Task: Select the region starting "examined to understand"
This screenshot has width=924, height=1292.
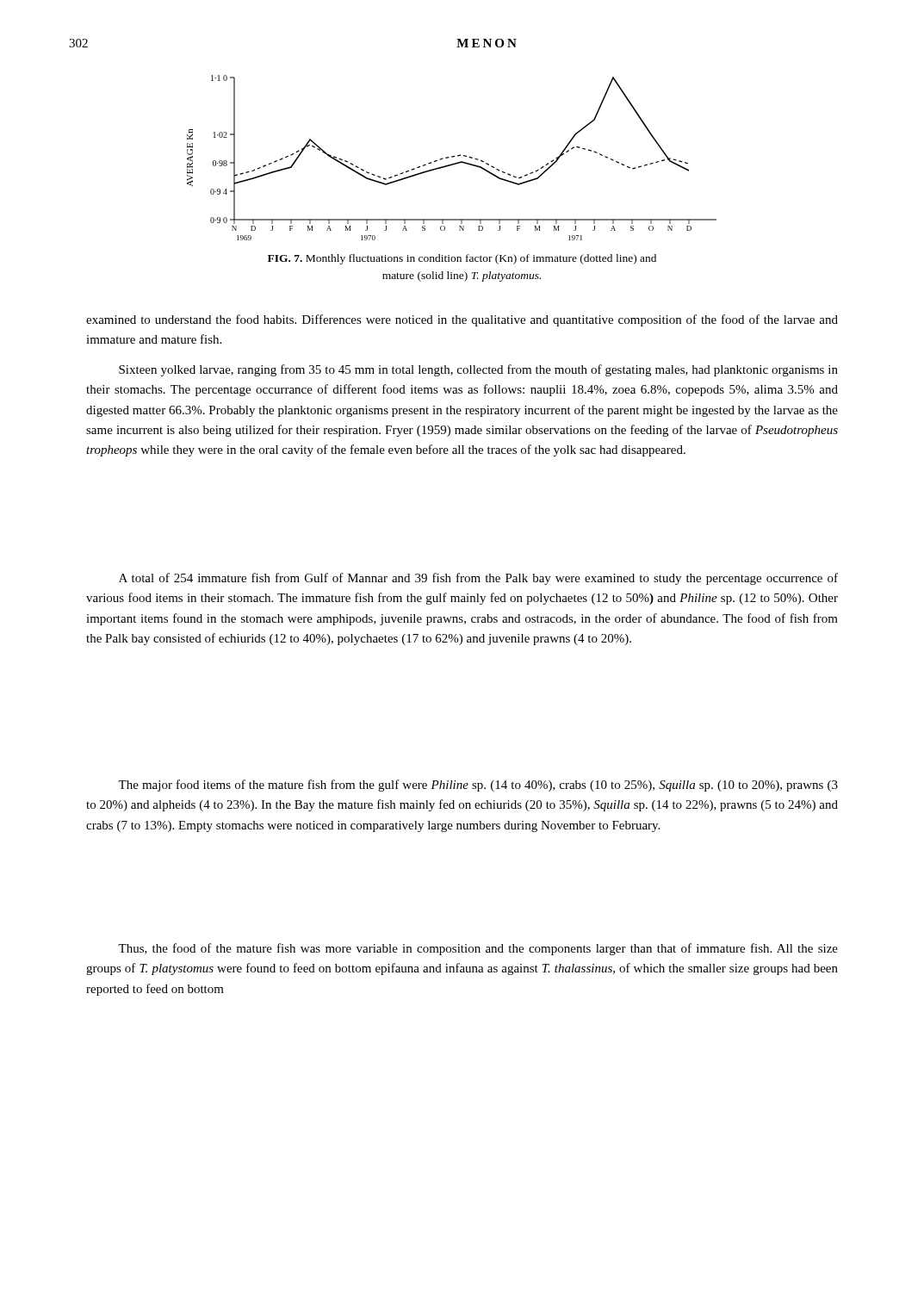Action: [462, 330]
